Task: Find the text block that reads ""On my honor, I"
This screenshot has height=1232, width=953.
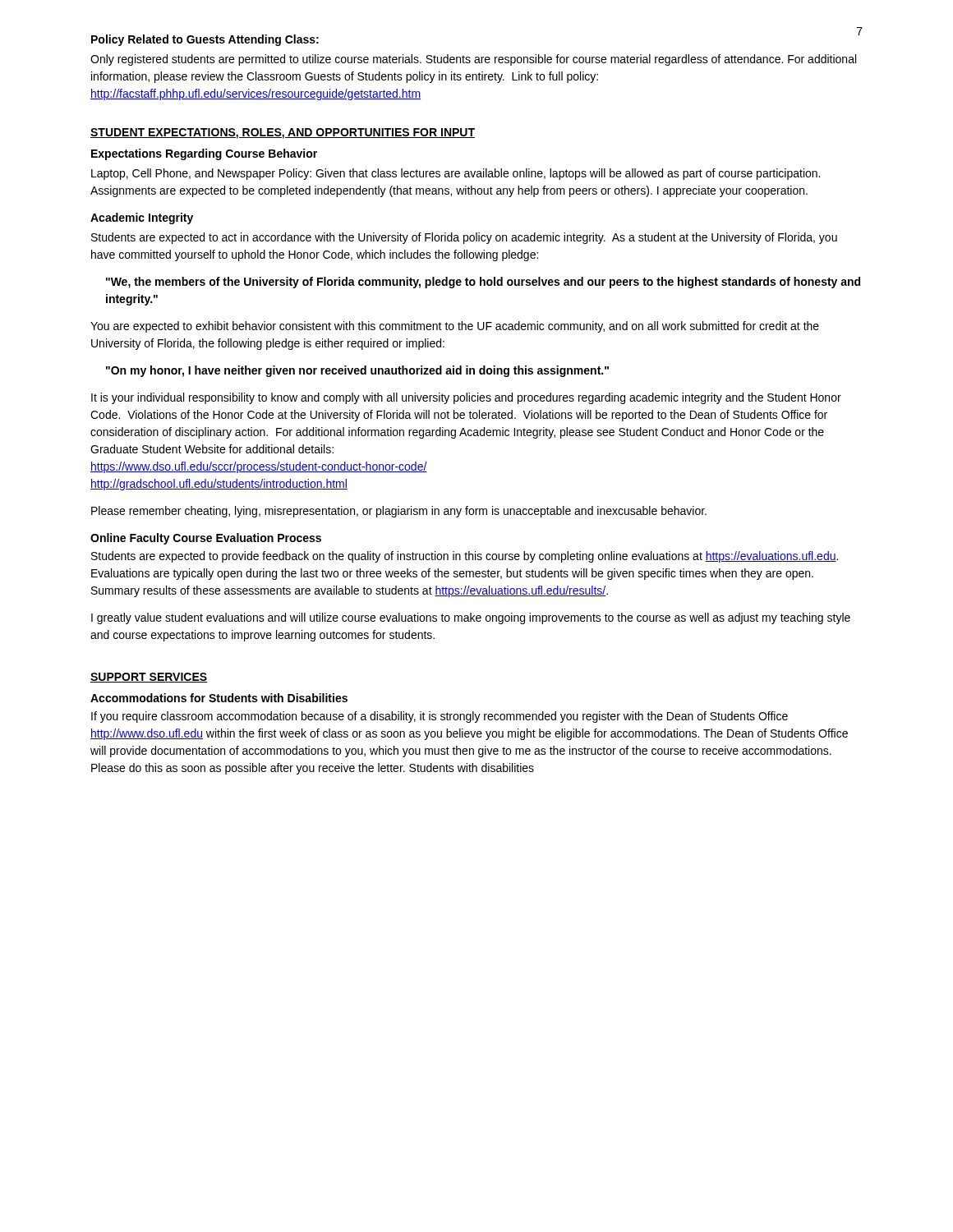Action: 357,370
